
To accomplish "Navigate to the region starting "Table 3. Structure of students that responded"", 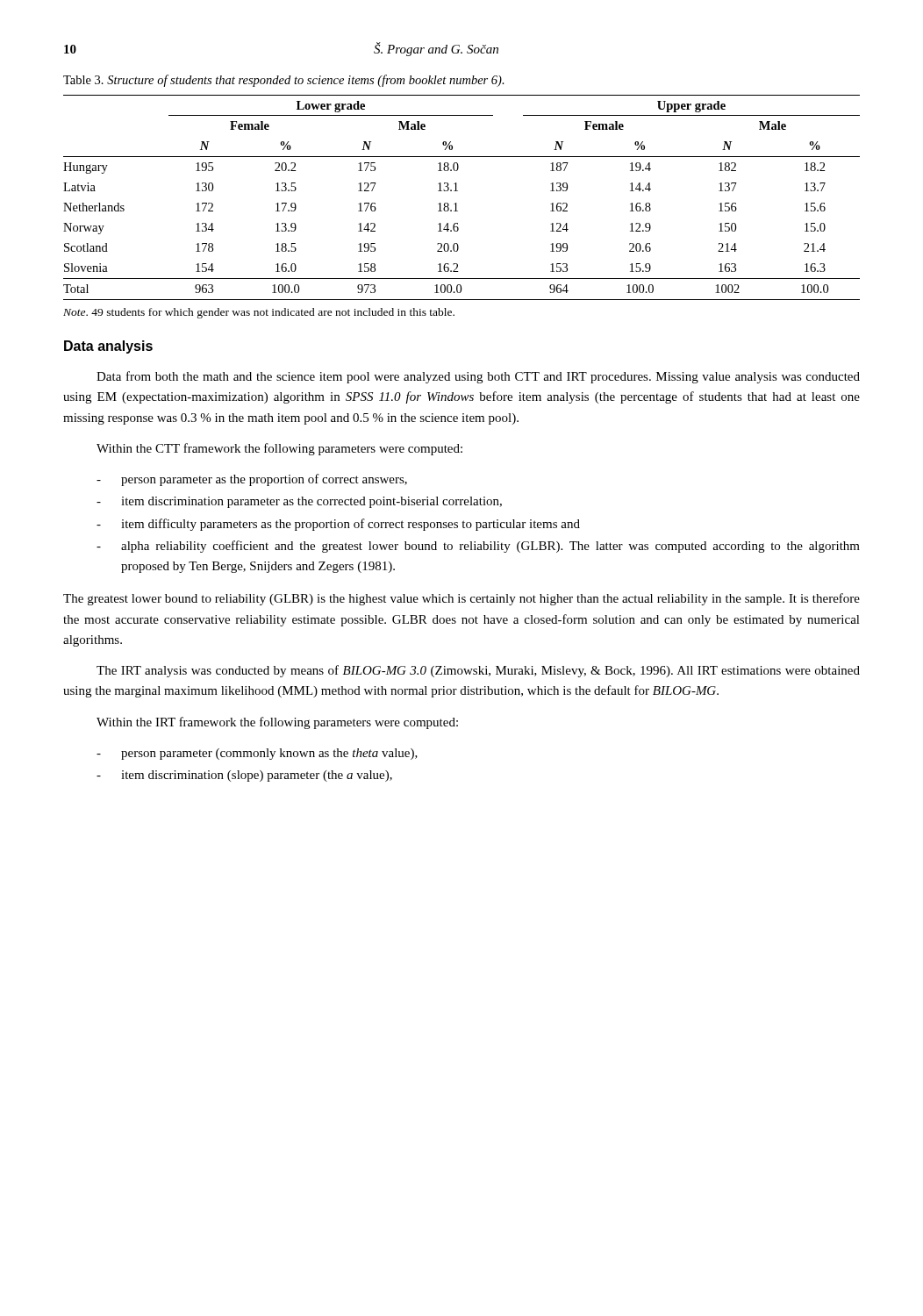I will click(x=284, y=80).
